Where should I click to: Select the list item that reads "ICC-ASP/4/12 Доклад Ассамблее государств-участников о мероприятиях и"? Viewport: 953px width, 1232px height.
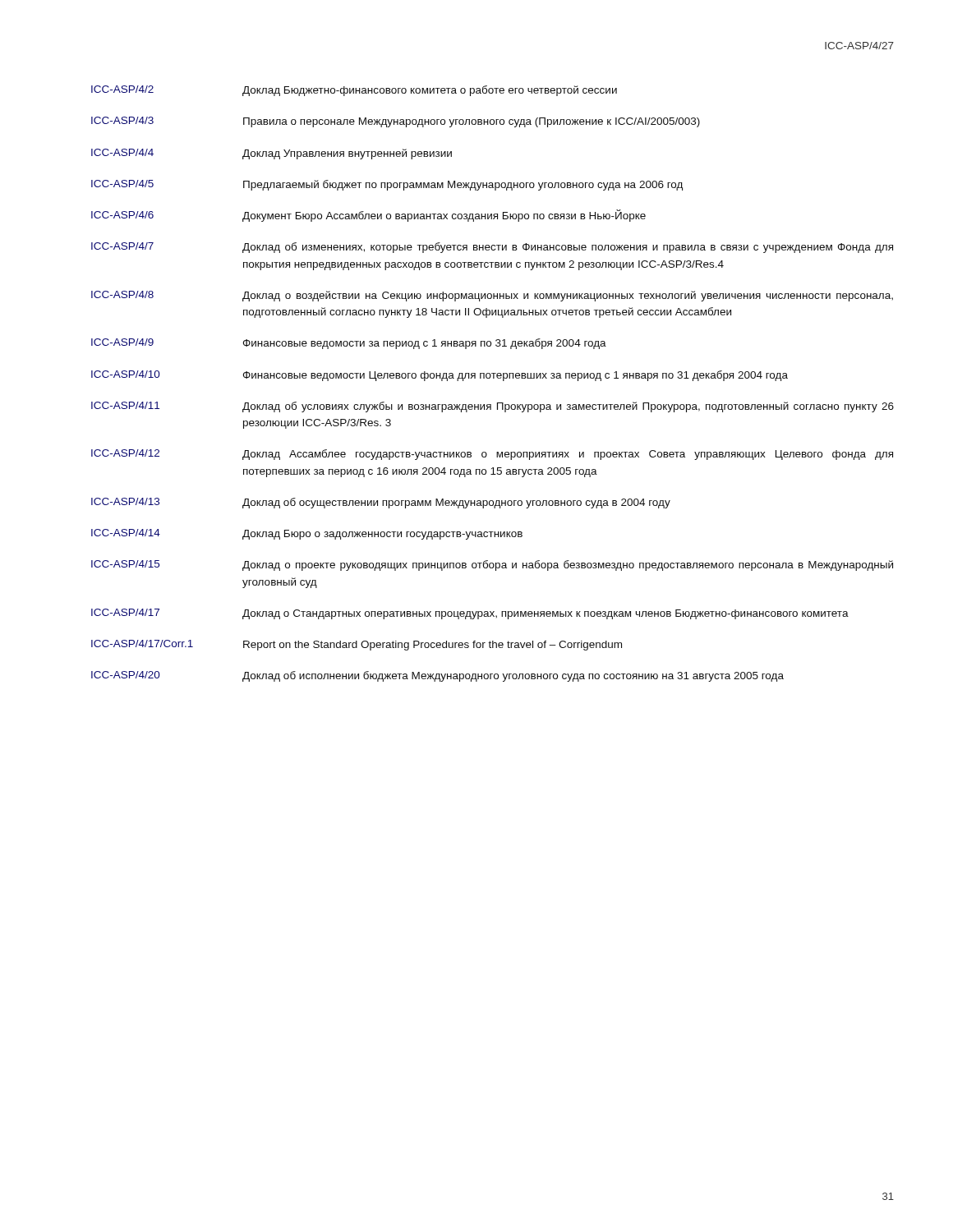click(492, 463)
